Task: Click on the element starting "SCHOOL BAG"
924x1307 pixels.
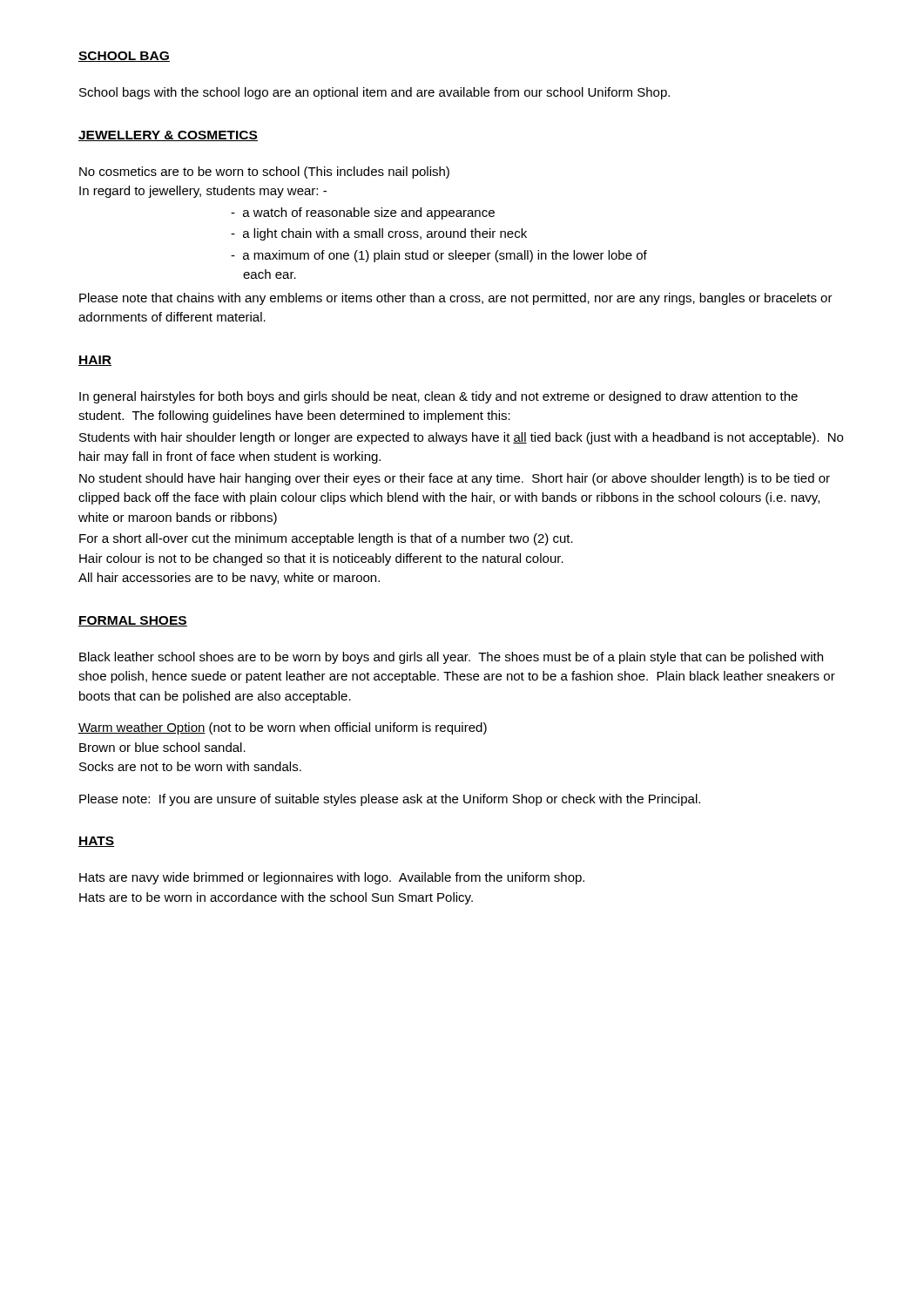Action: 124,55
